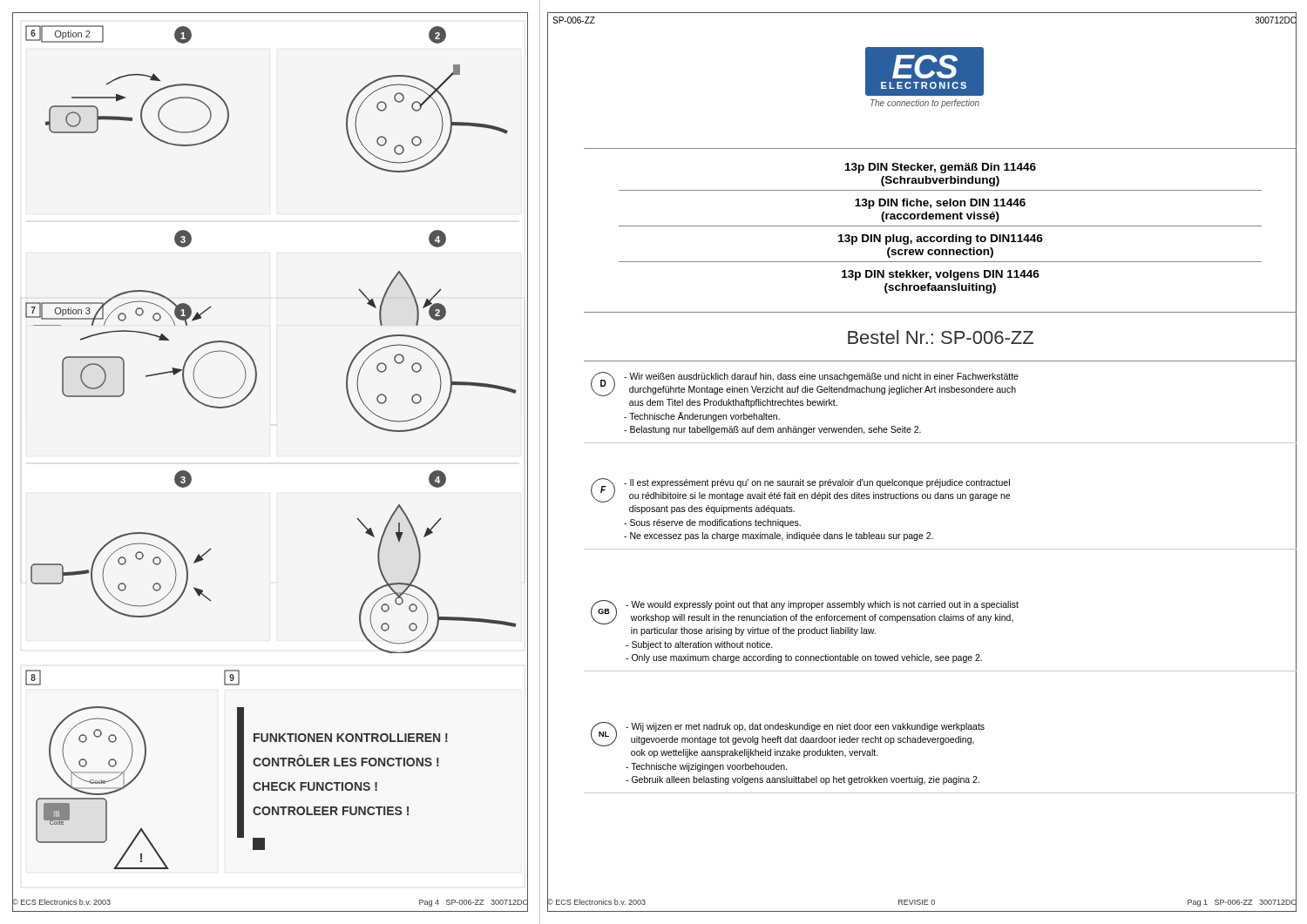The height and width of the screenshot is (924, 1307).
Task: Navigate to the element starting "Bestel Nr.: SP-006-ZZ"
Action: [x=940, y=337]
